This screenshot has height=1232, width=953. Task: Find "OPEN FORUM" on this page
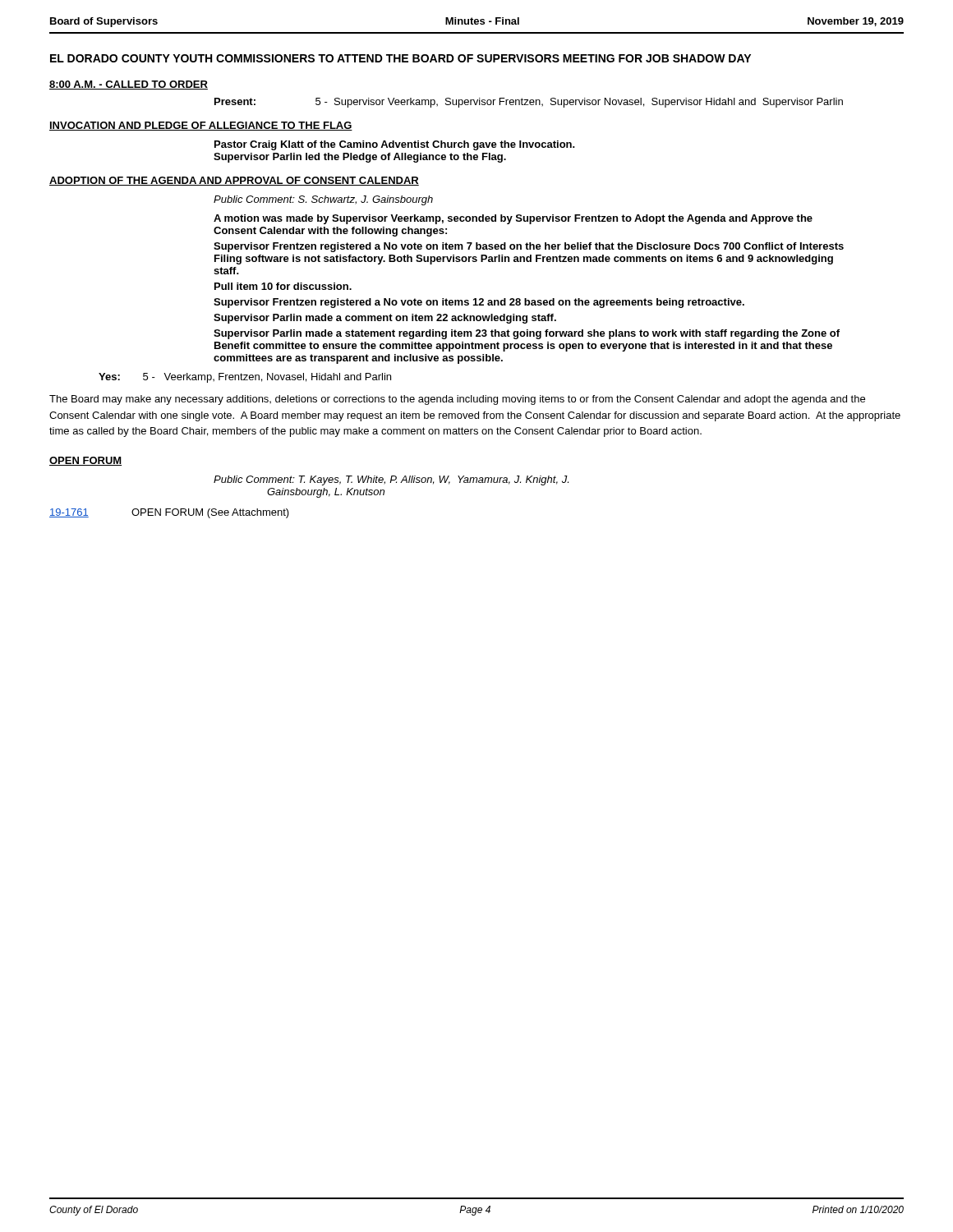(85, 460)
